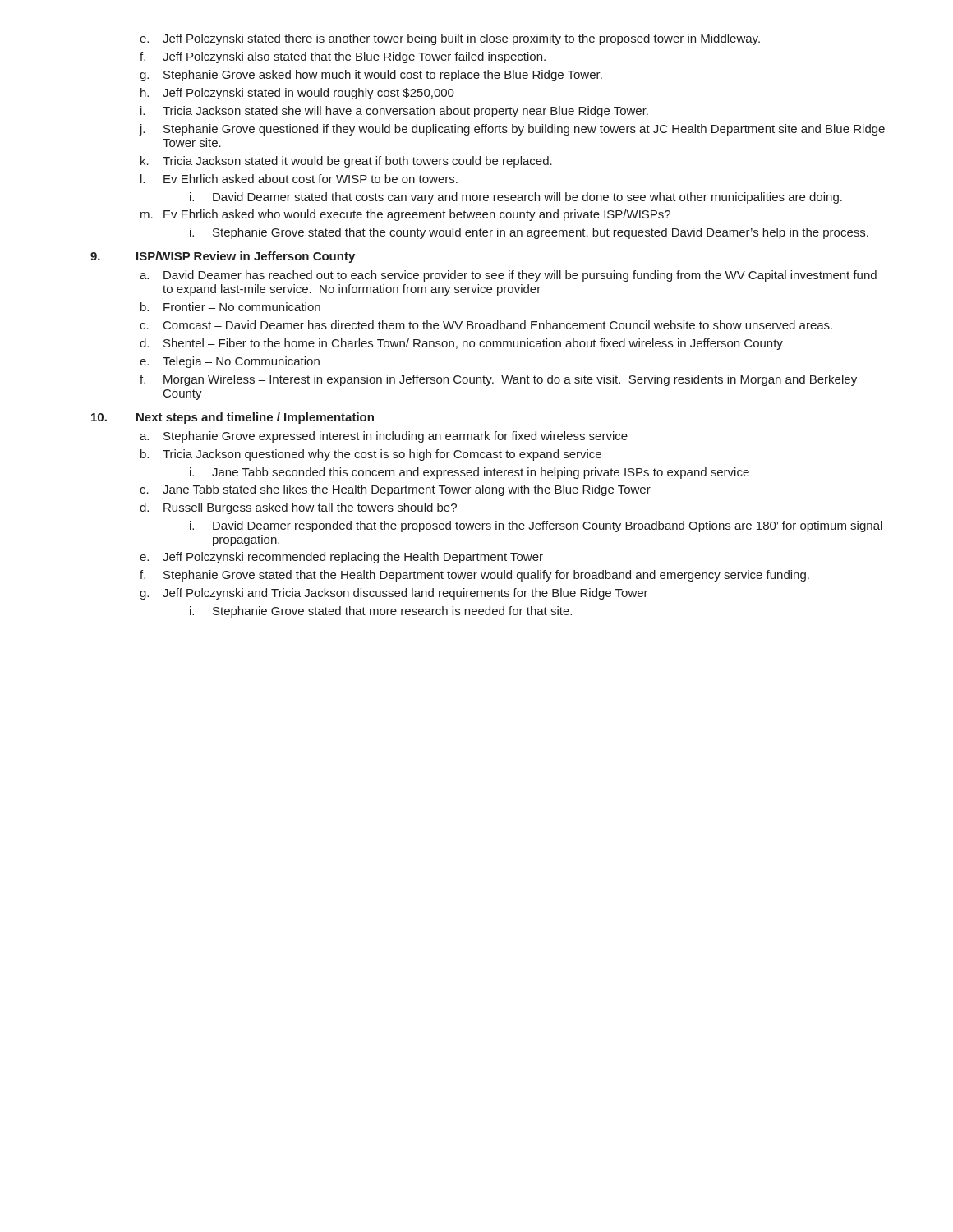Click on the list item with the text "h. Jeff Polczynski stated in would roughly cost"

point(297,92)
